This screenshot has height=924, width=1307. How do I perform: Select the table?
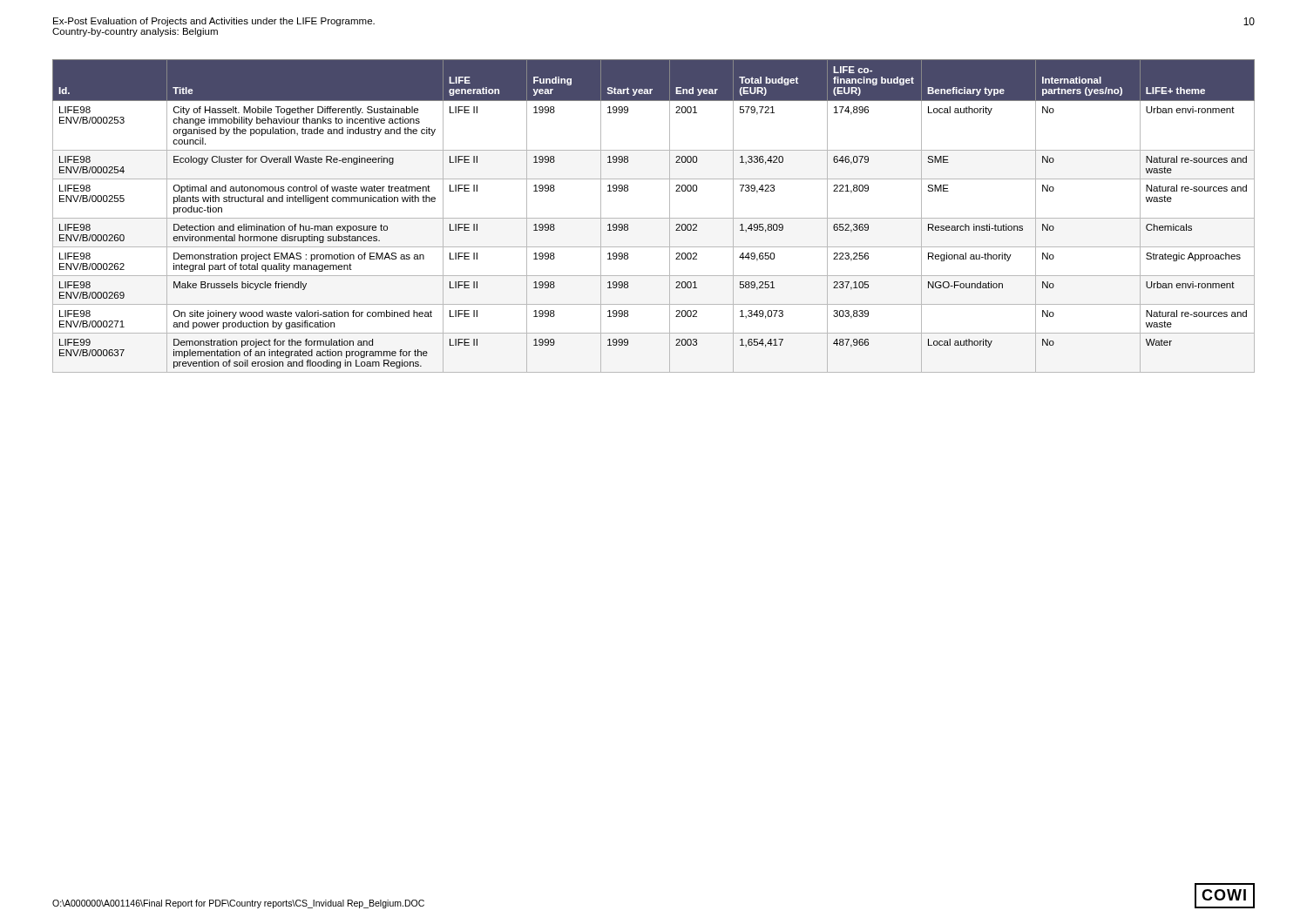pos(654,216)
